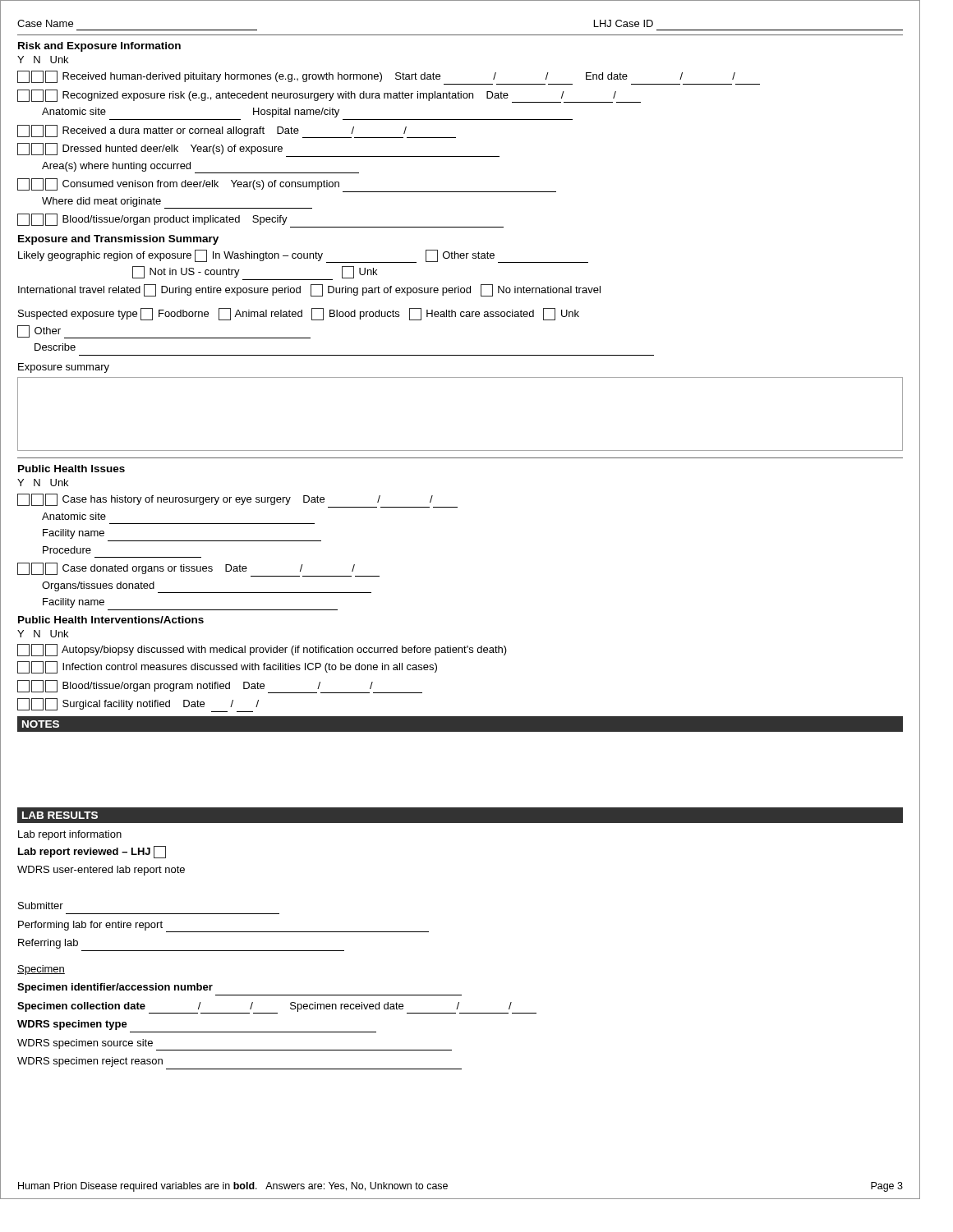Image resolution: width=953 pixels, height=1232 pixels.
Task: Find the block starting "Blood/tissue/organ program notified Date /"
Action: point(220,685)
